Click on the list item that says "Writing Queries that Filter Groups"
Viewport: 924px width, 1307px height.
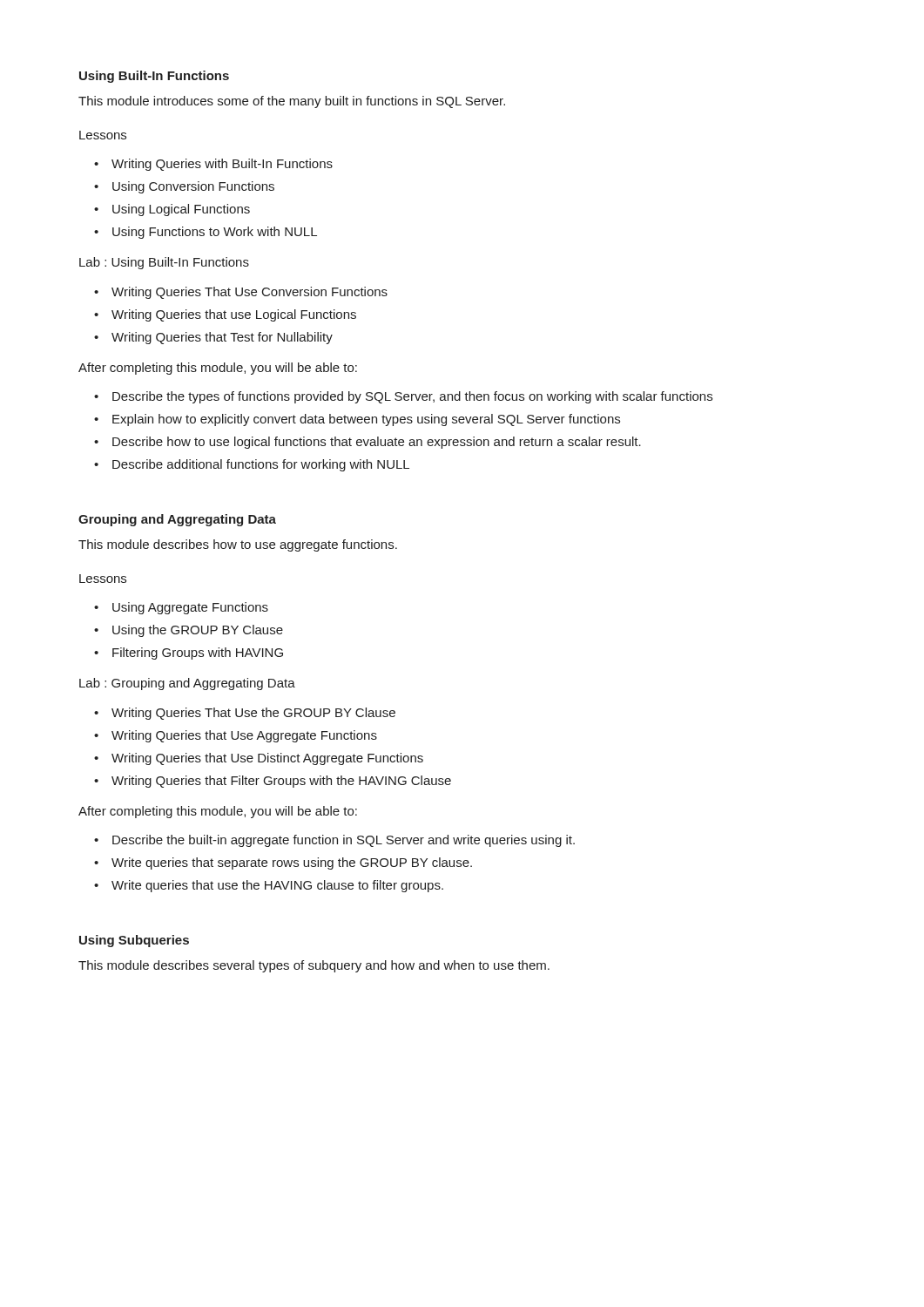(x=281, y=780)
